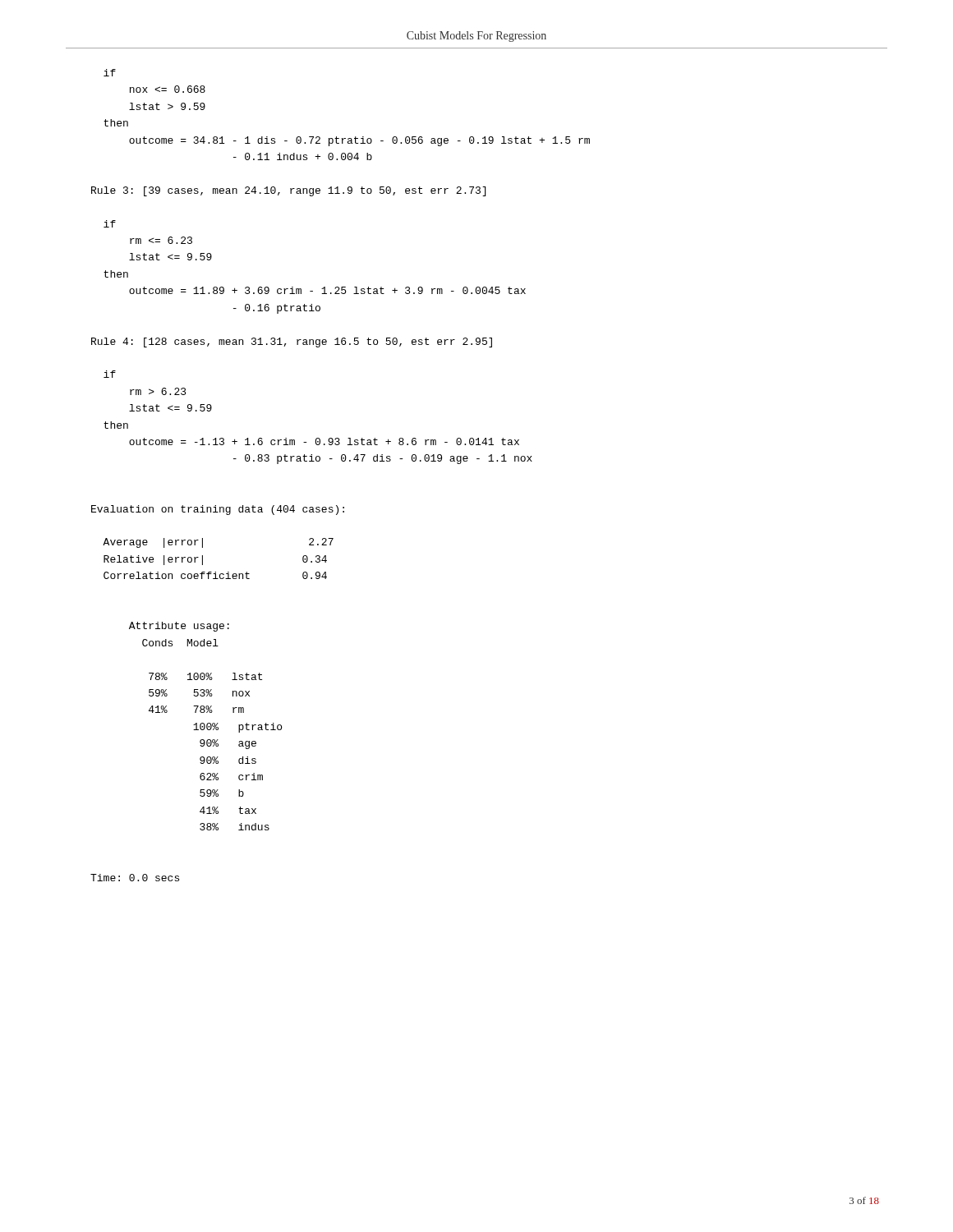The height and width of the screenshot is (1232, 953).
Task: Navigate to the region starting "if nox 9.59 then outcome = 34.81 -"
Action: click(x=110, y=73)
